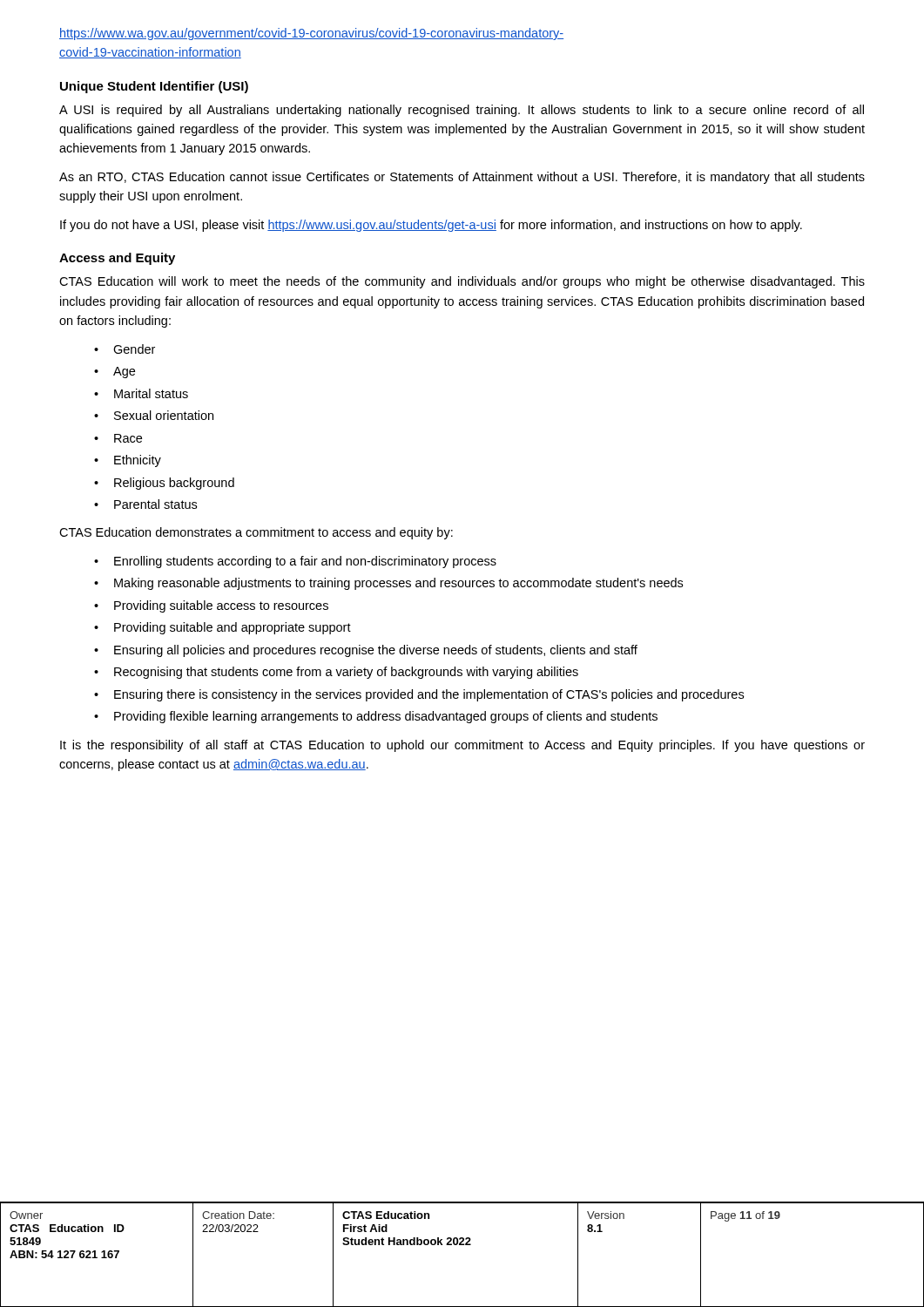Screen dimensions: 1307x924
Task: Point to the text starting "•Providing suitable access to"
Action: tap(211, 606)
